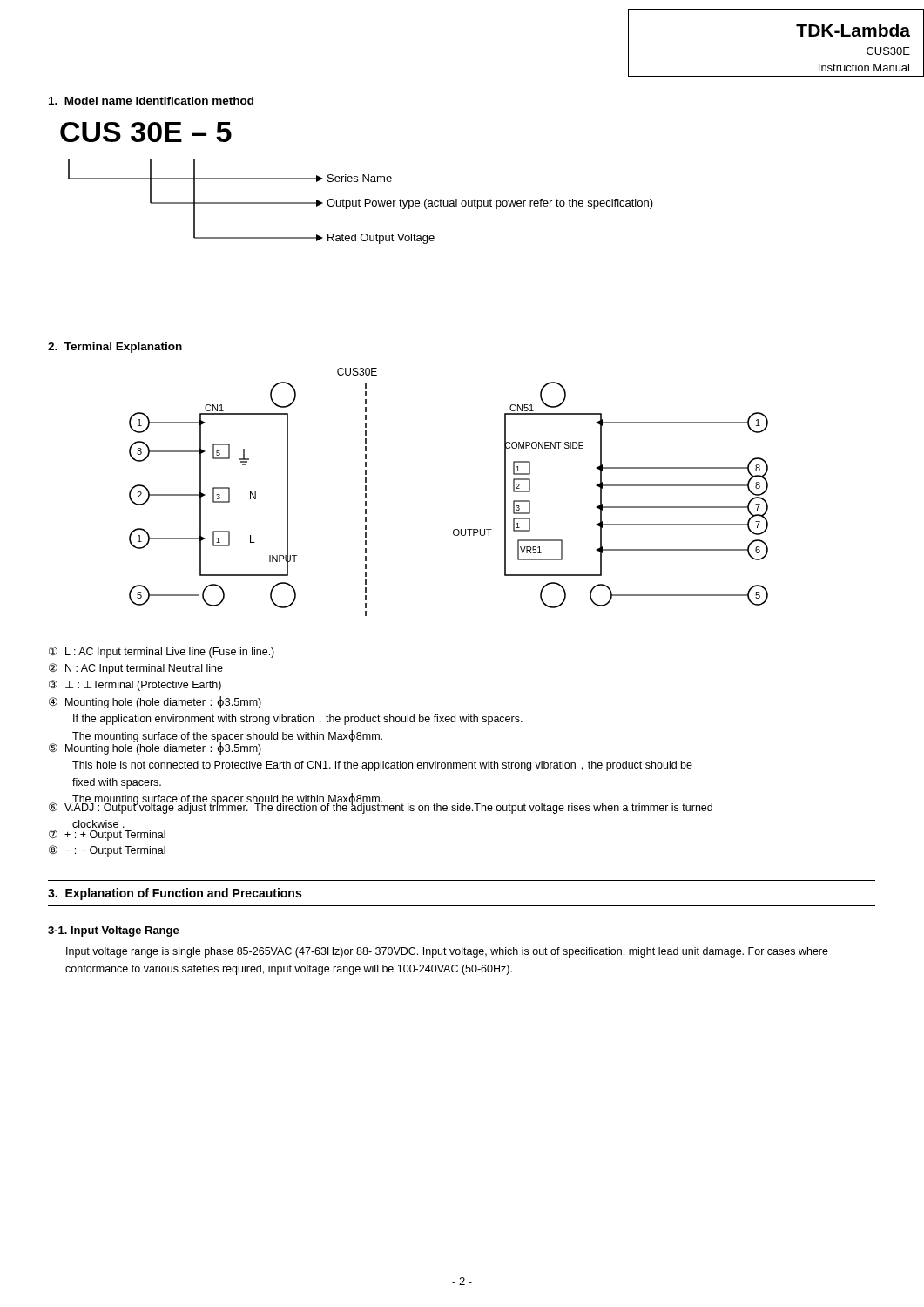
Task: Locate the text starting "CUS 30E – 5"
Action: point(146,132)
